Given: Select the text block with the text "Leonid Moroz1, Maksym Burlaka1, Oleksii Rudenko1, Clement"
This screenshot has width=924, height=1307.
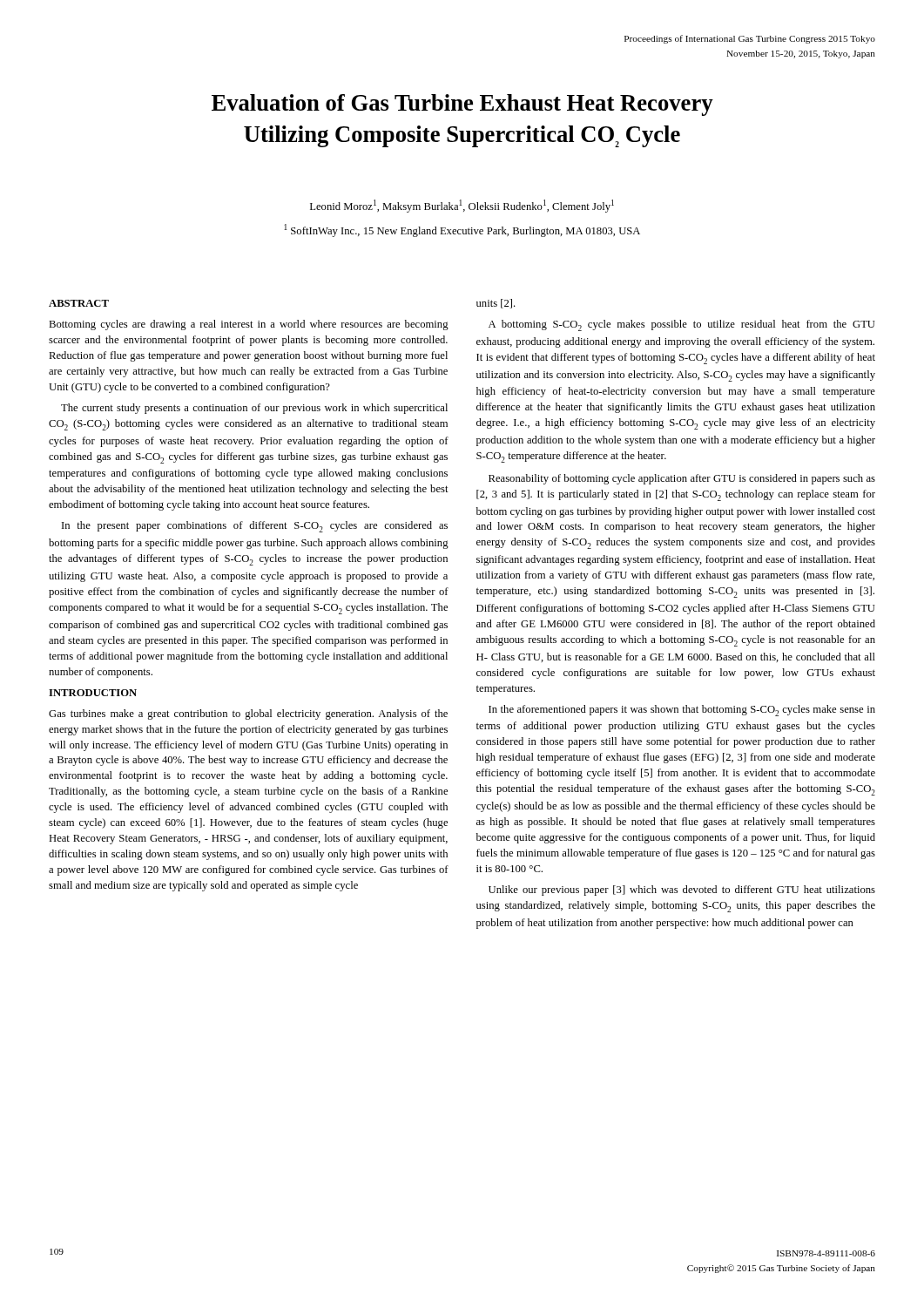Looking at the screenshot, I should (462, 206).
